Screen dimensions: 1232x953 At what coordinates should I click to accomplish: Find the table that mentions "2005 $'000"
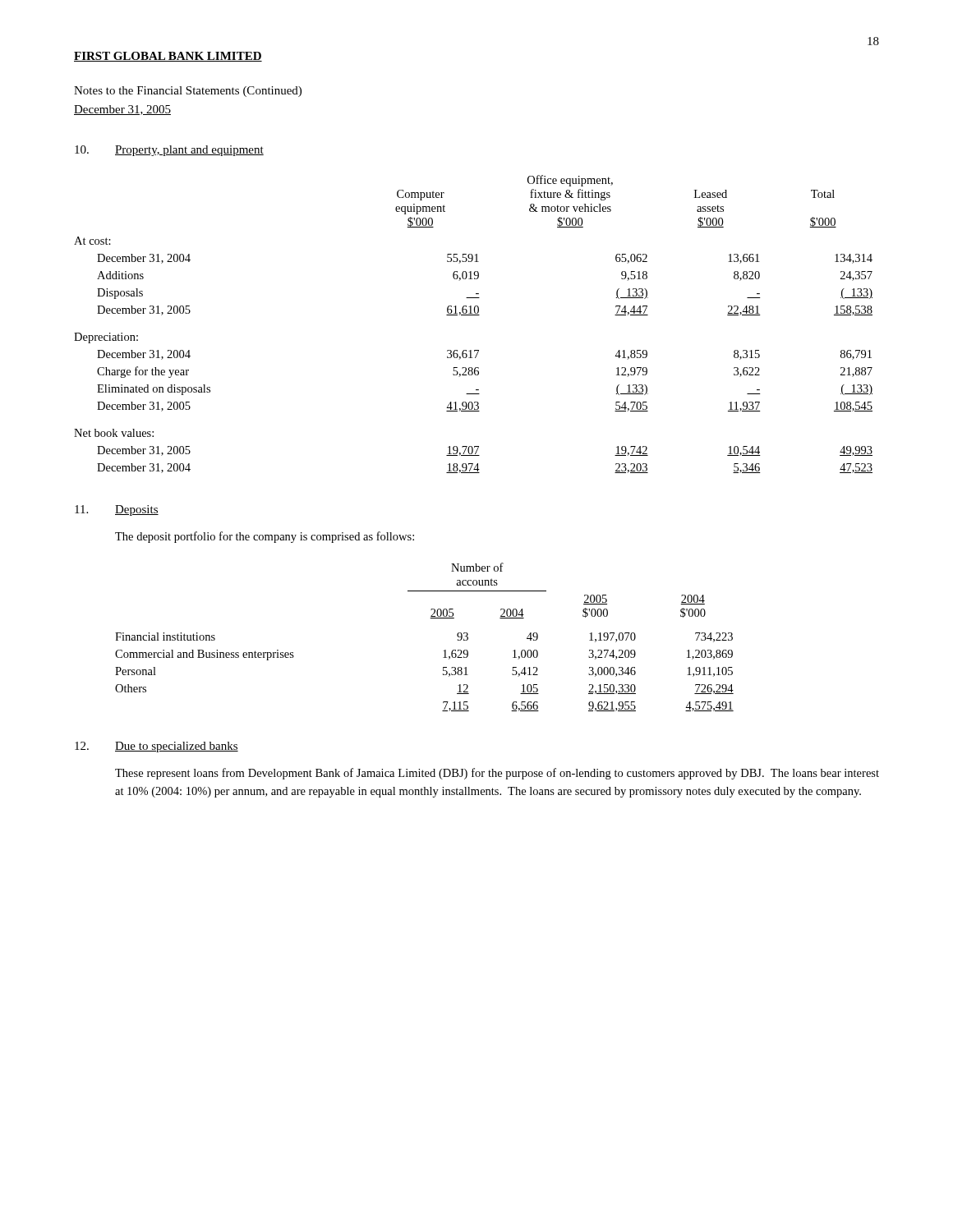[497, 637]
